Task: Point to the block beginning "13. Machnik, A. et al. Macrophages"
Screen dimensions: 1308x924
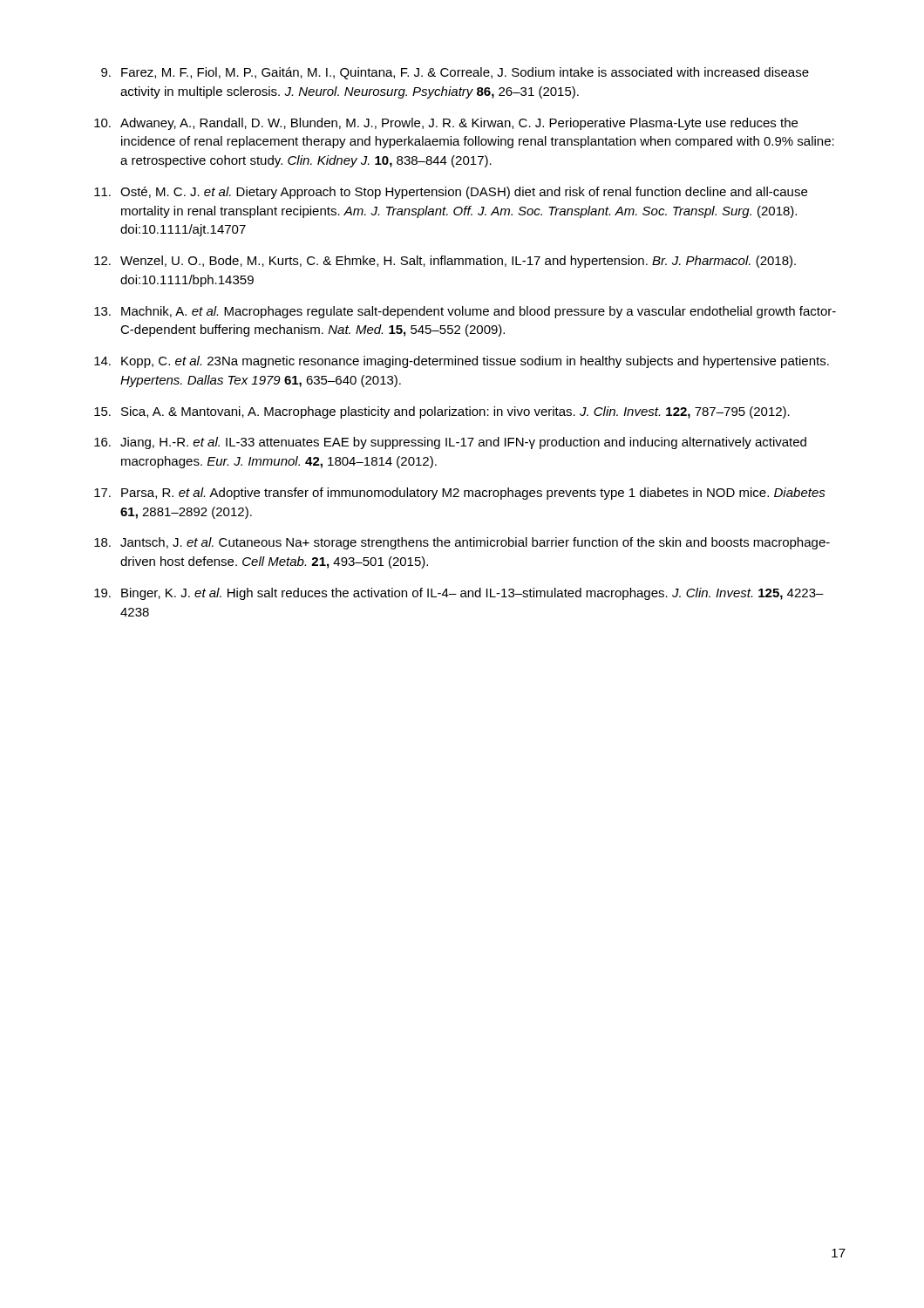Action: pyautogui.click(x=462, y=320)
